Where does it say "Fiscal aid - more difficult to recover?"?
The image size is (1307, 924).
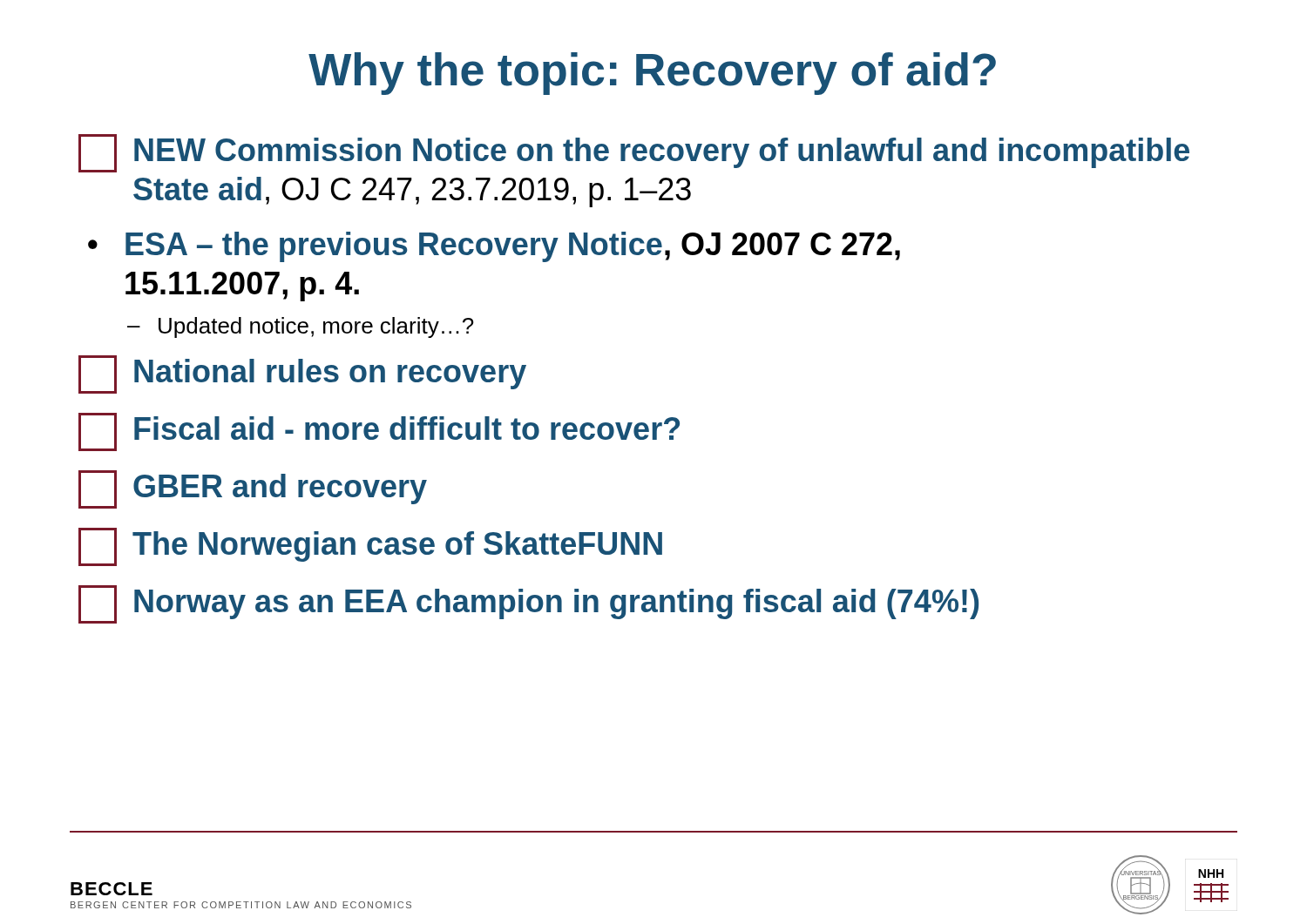click(380, 430)
